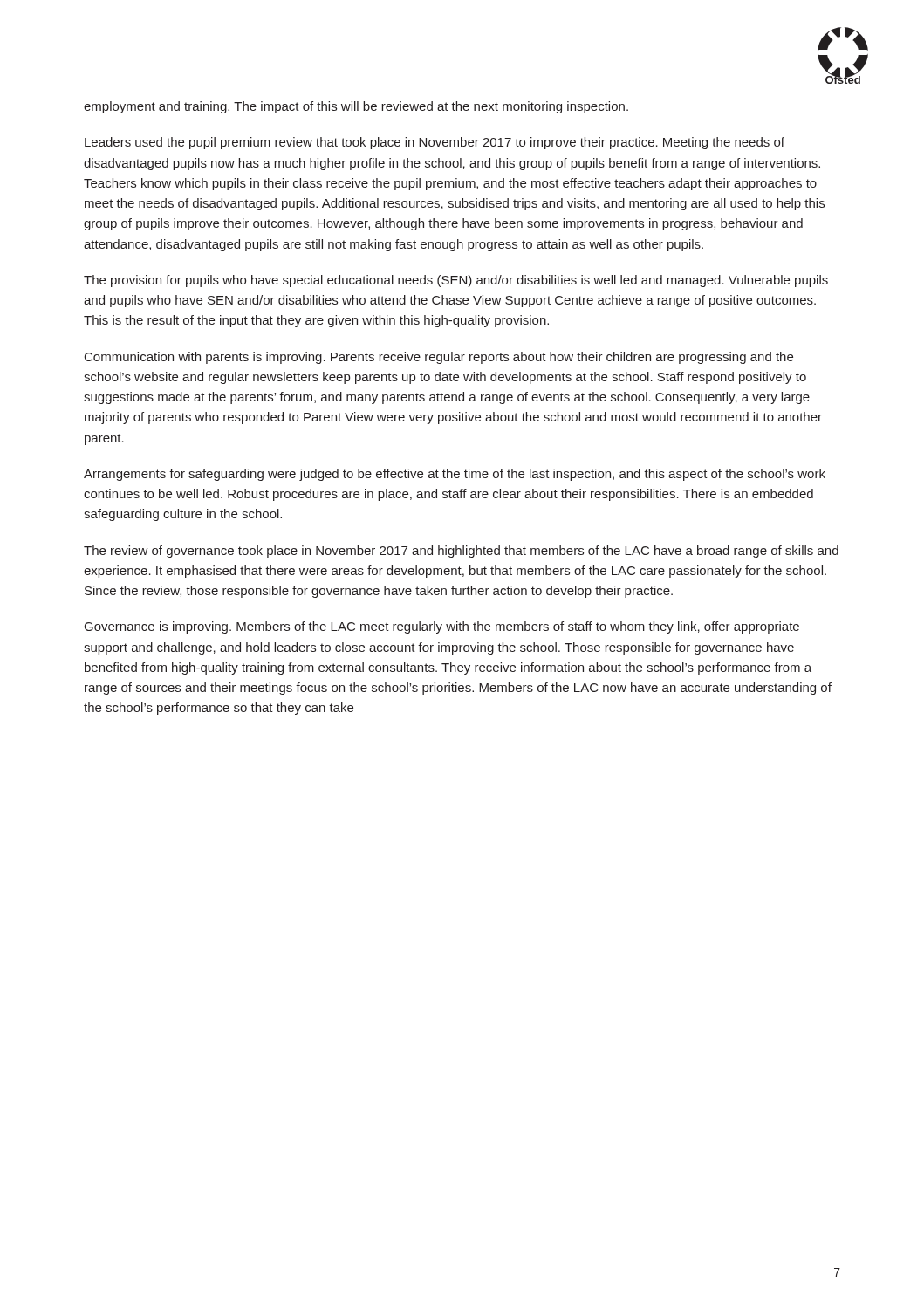Point to the element starting "employment and training. The impact of this"
Screen dimensions: 1309x924
356,106
